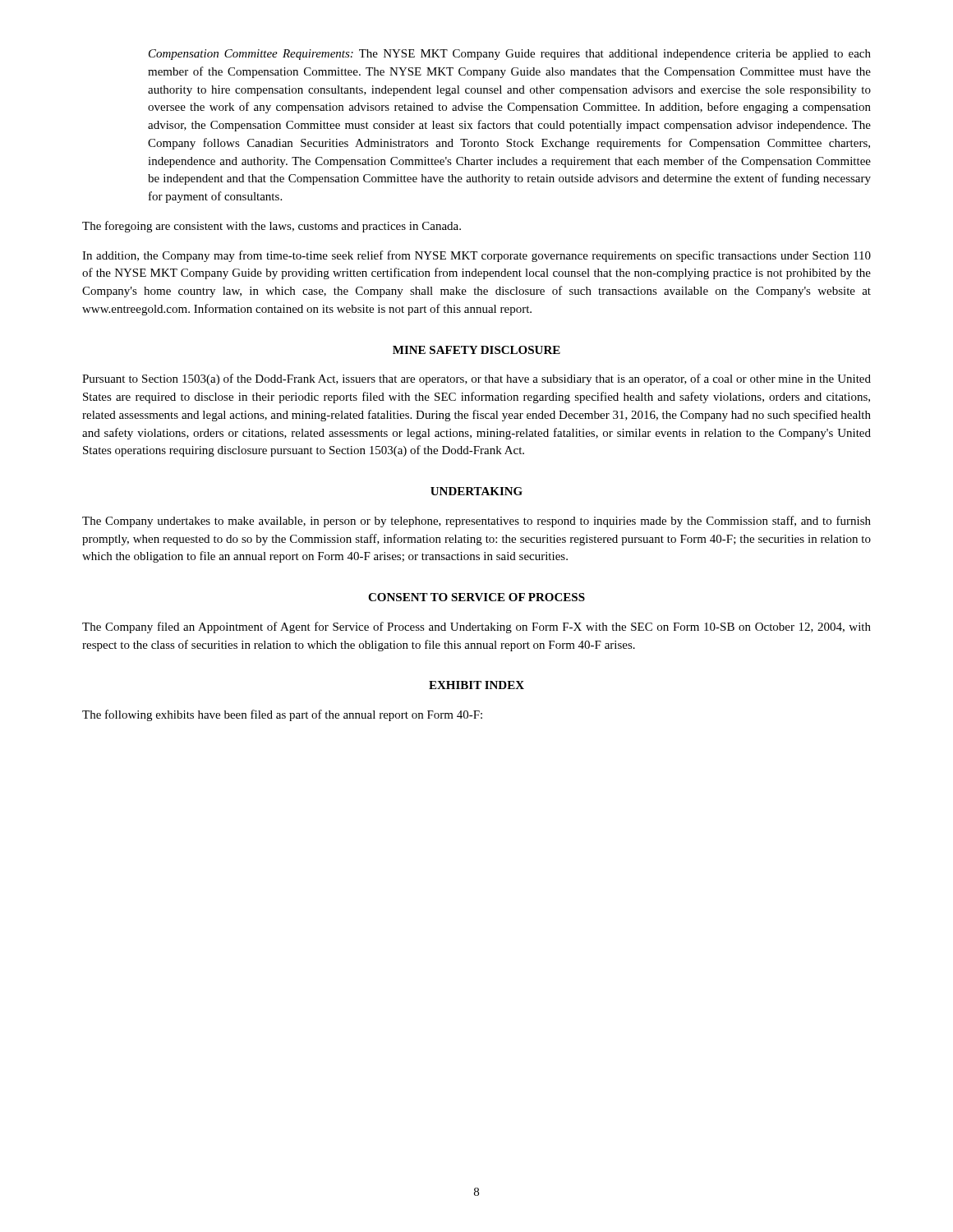Screen dimensions: 1232x953
Task: Locate the block of text that opens with "Compensation Committee Requirements:"
Action: (509, 125)
